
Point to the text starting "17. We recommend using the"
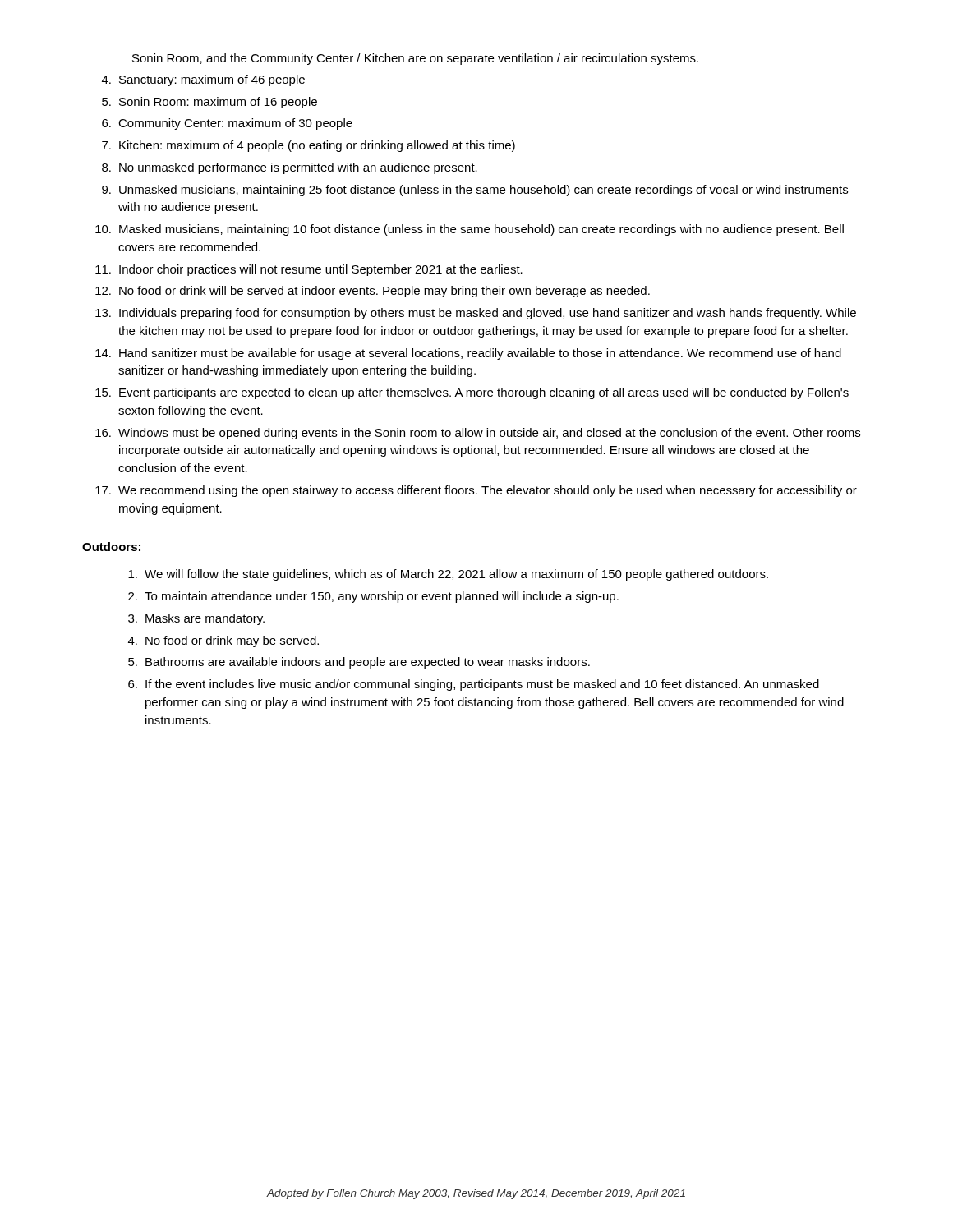476,499
